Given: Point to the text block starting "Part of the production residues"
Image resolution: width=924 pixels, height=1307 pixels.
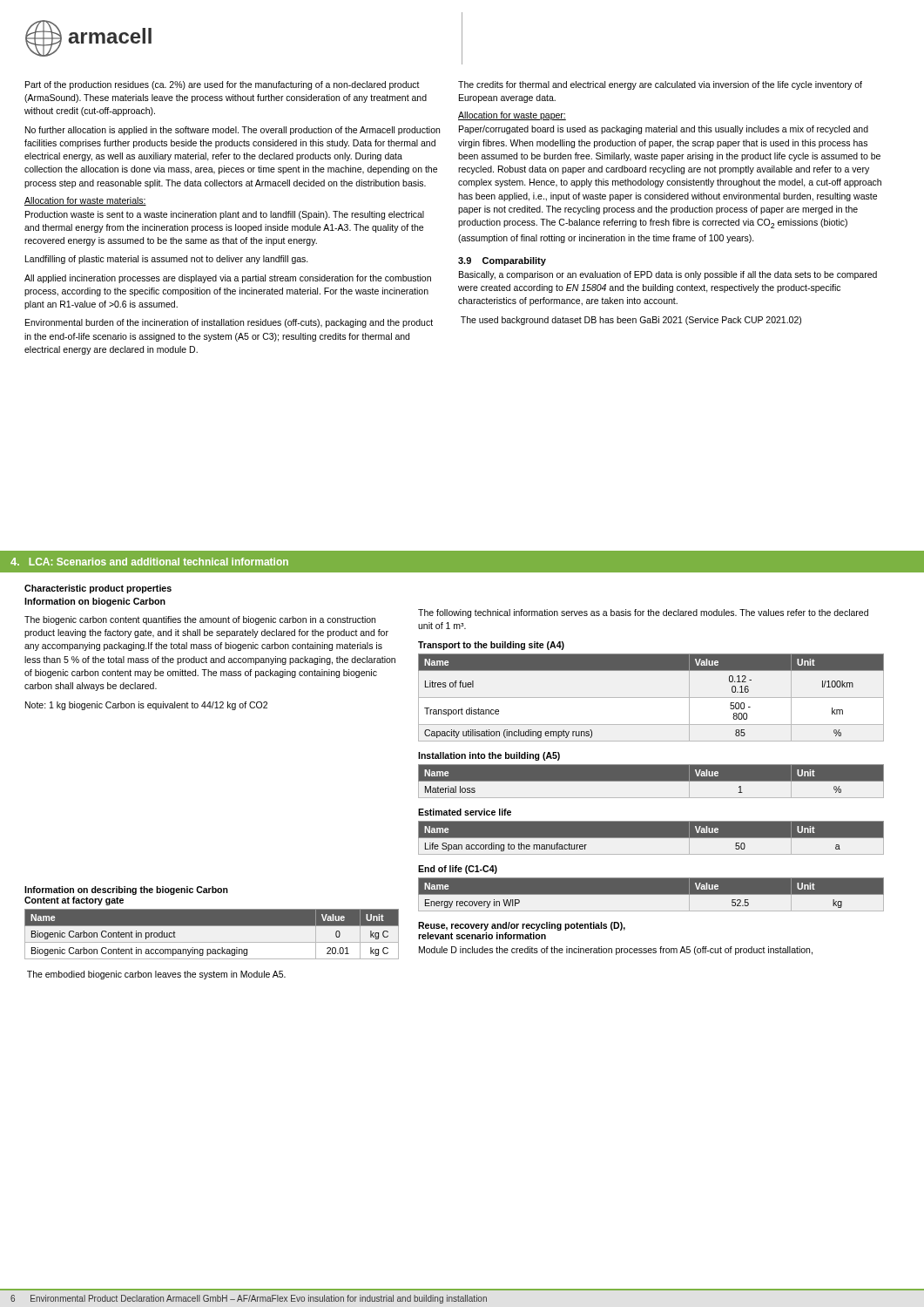Looking at the screenshot, I should (226, 98).
